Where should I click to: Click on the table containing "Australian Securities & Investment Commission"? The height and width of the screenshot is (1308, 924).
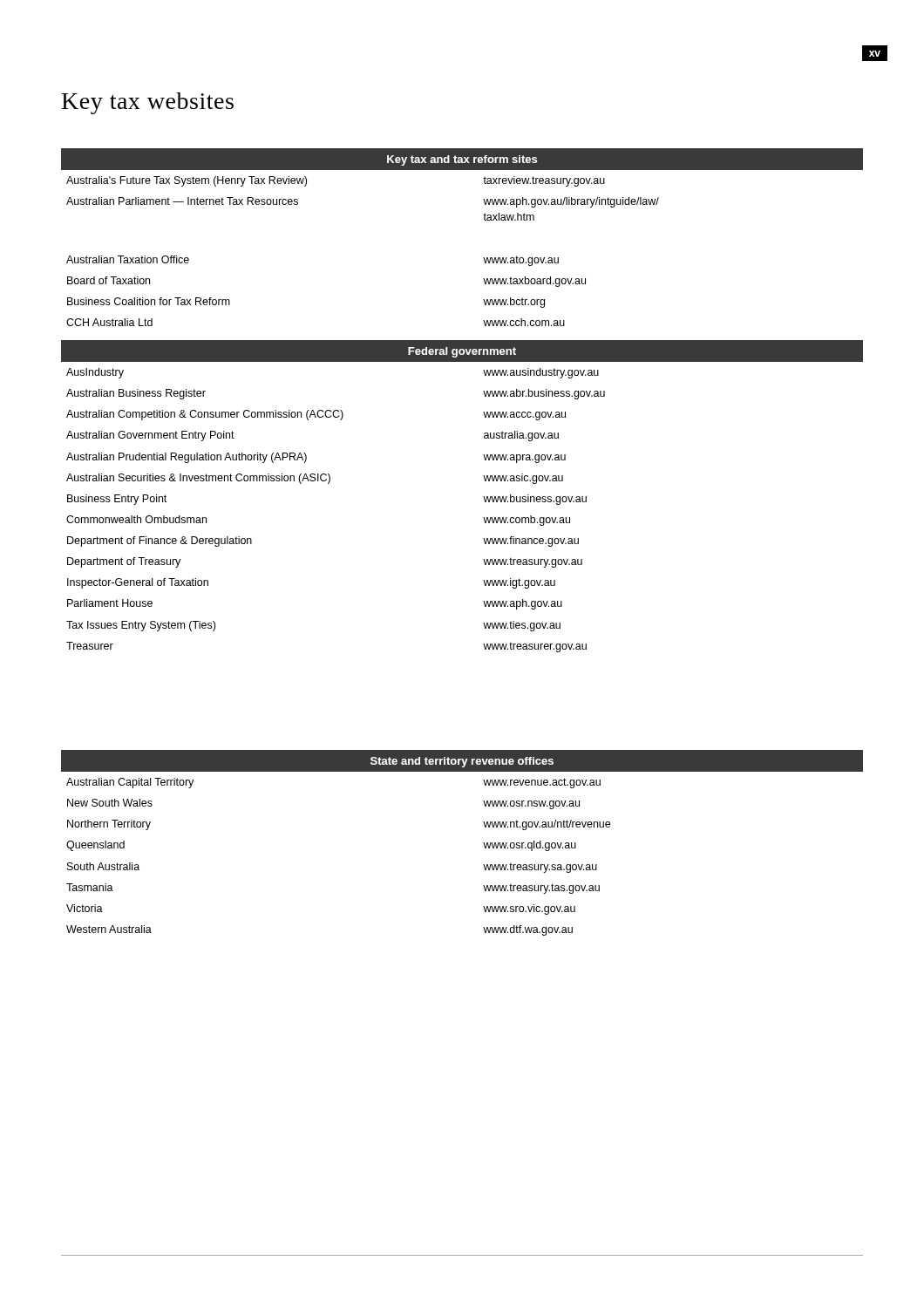click(x=462, y=498)
